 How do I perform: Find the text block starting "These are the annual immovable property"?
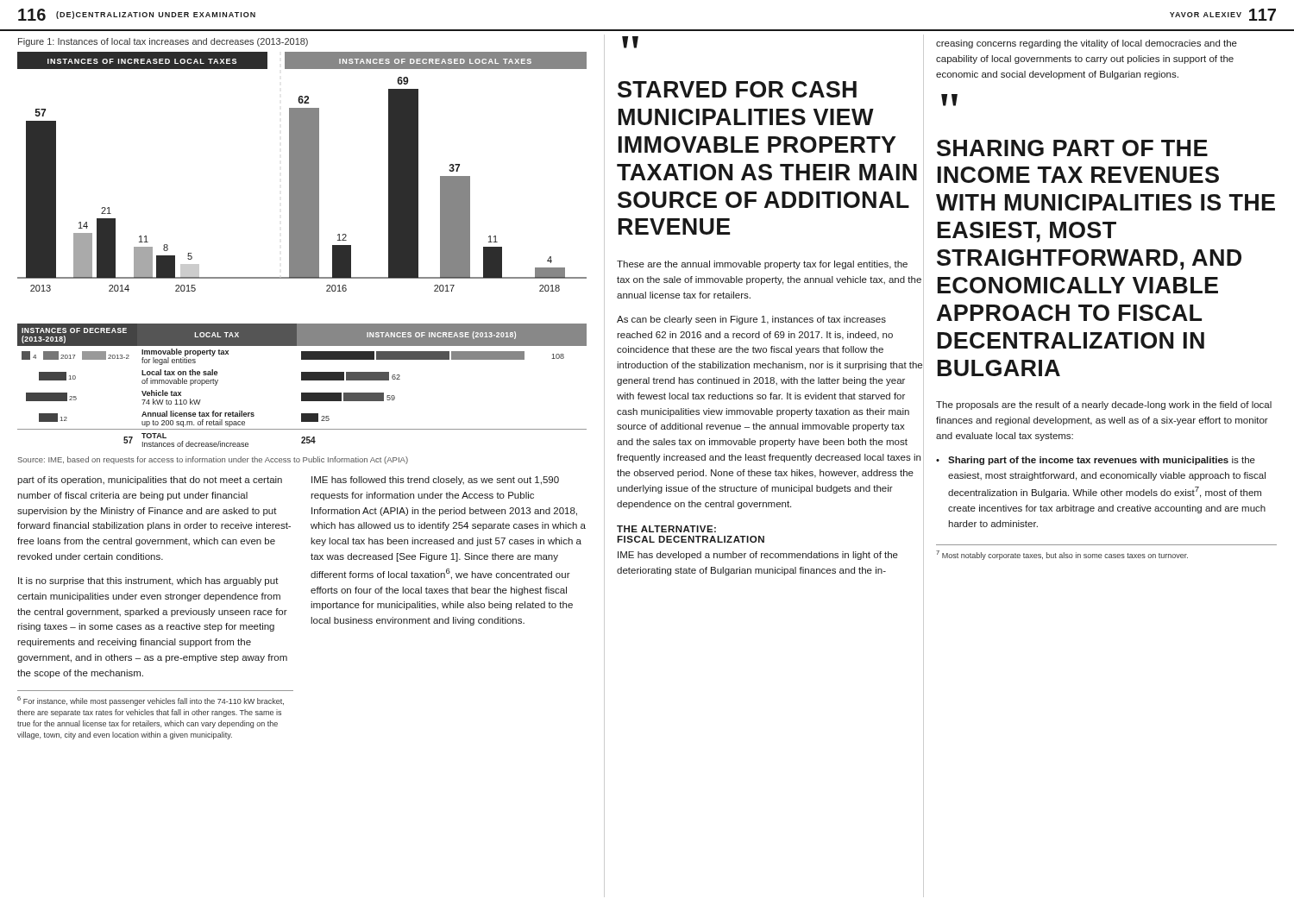coord(769,280)
